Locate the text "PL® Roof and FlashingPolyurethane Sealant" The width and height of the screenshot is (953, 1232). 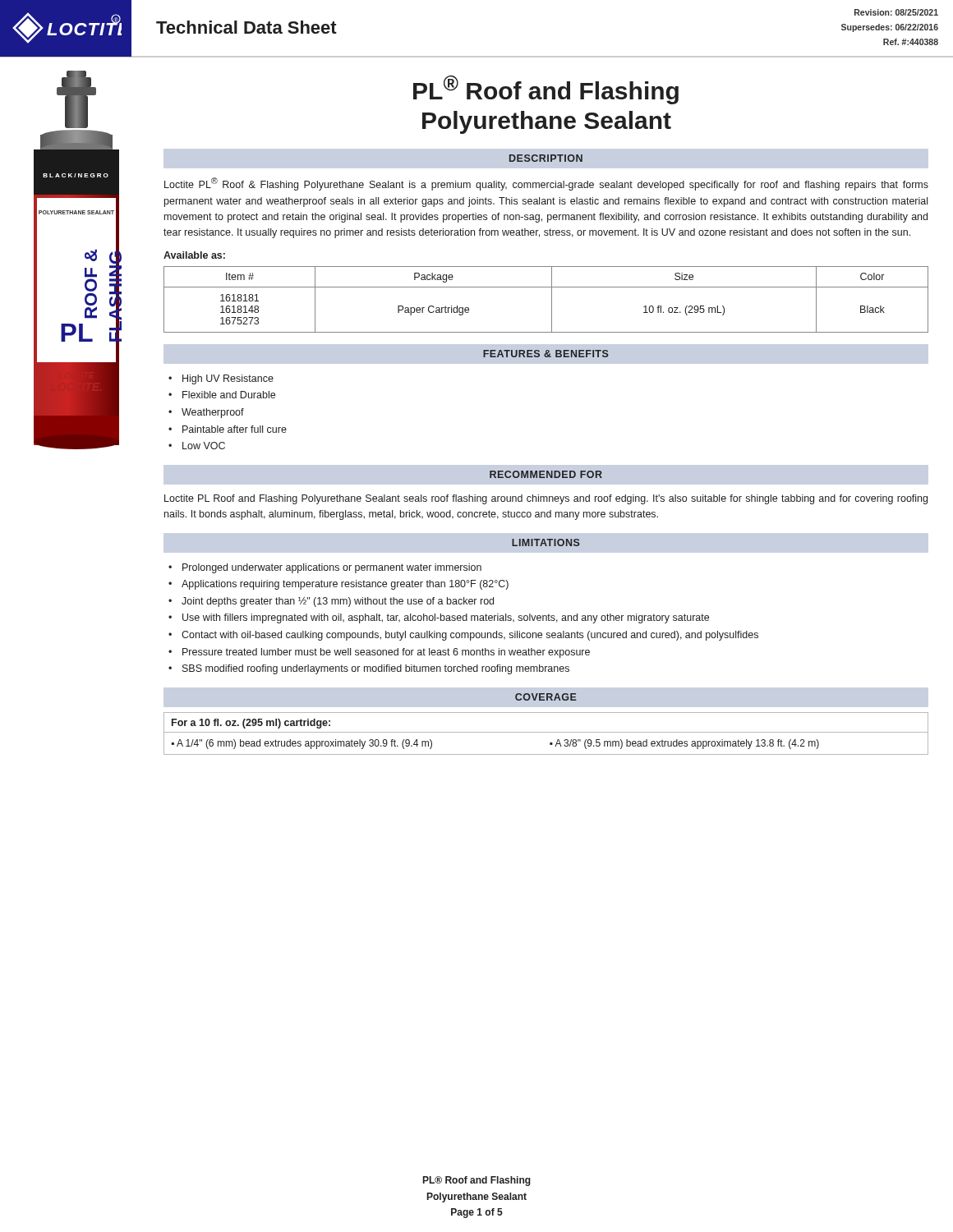click(x=546, y=103)
